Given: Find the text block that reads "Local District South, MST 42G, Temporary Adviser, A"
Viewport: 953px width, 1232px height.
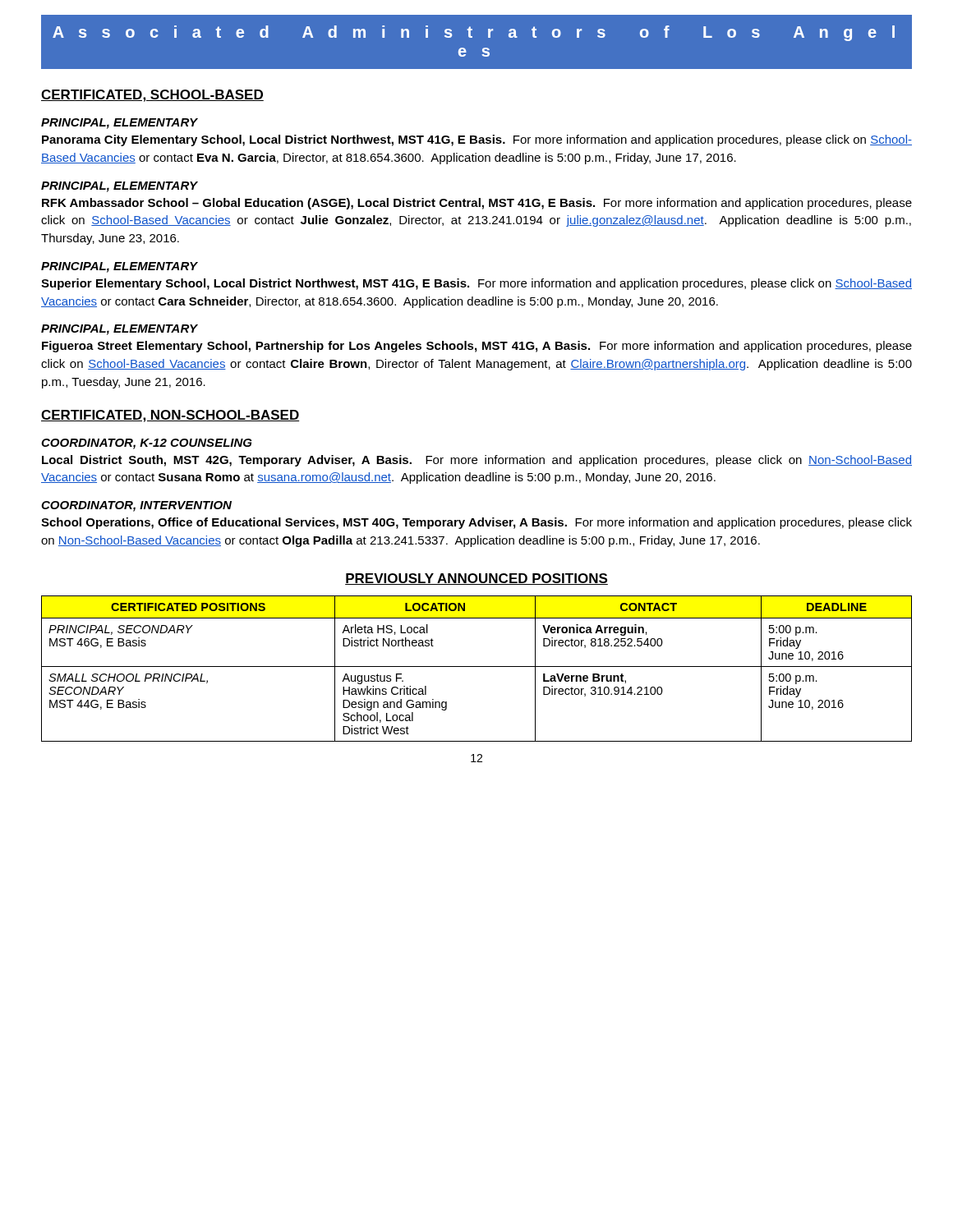Looking at the screenshot, I should pos(476,468).
